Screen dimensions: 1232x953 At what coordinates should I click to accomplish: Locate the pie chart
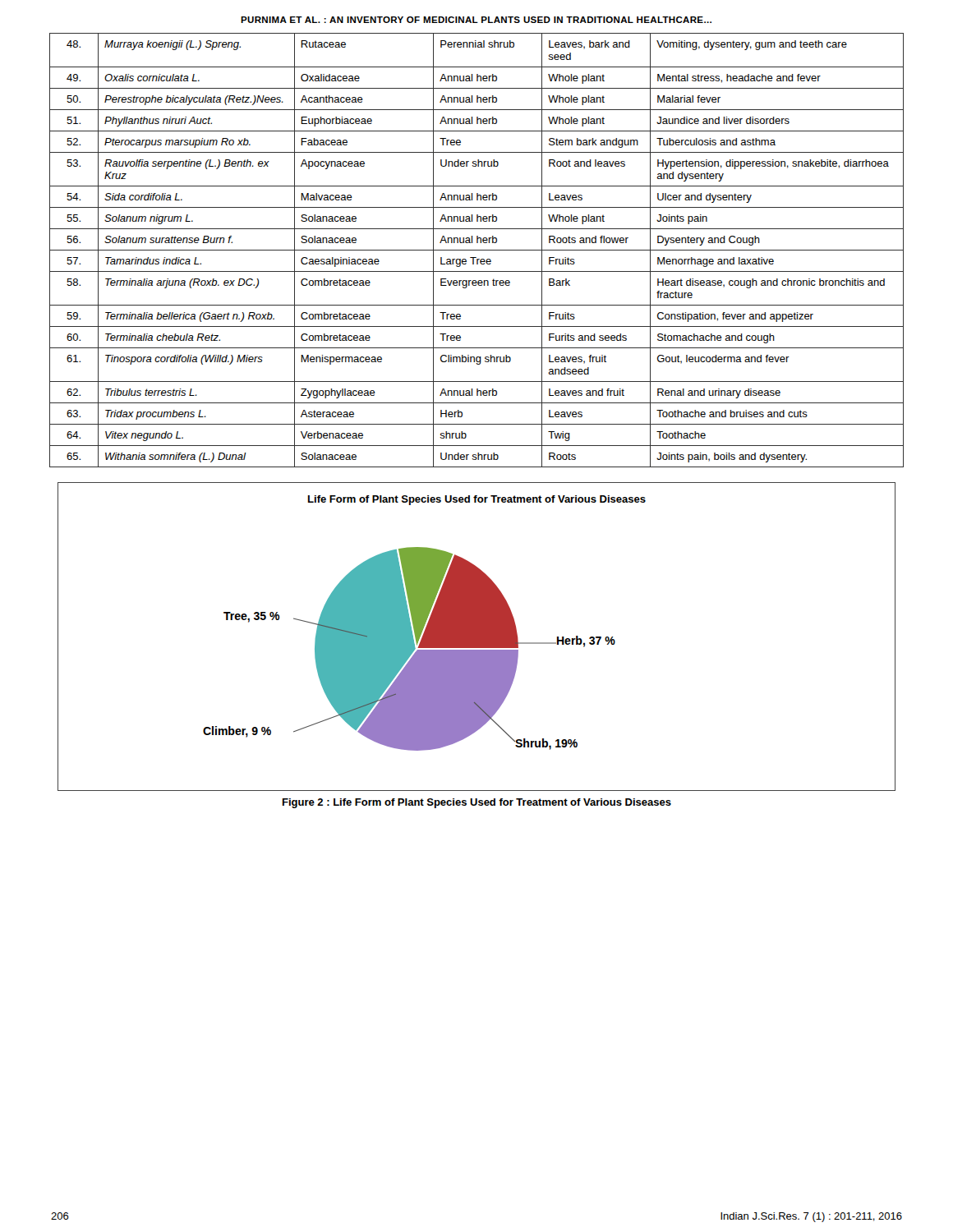pyautogui.click(x=476, y=637)
